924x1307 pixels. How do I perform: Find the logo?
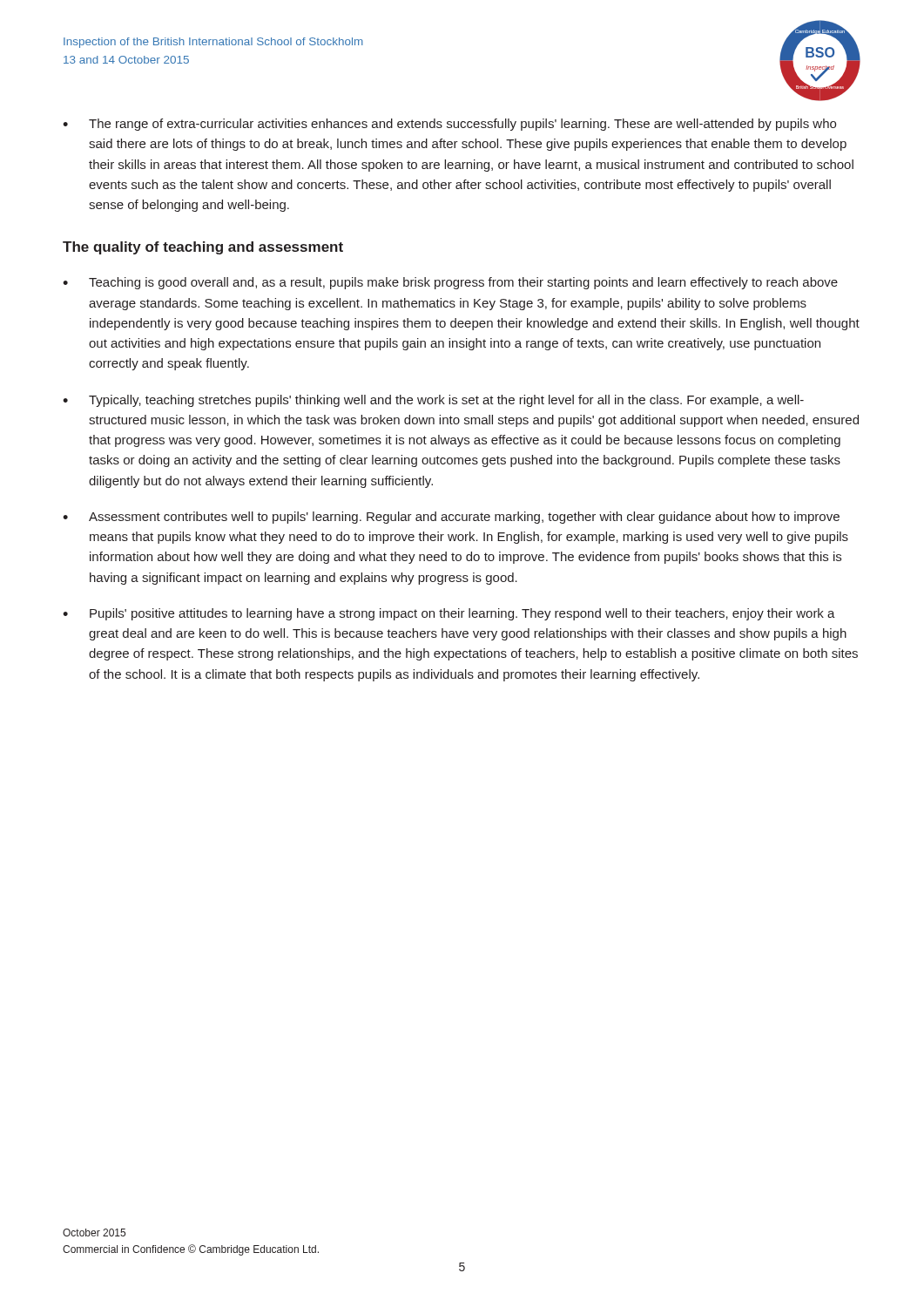click(820, 61)
